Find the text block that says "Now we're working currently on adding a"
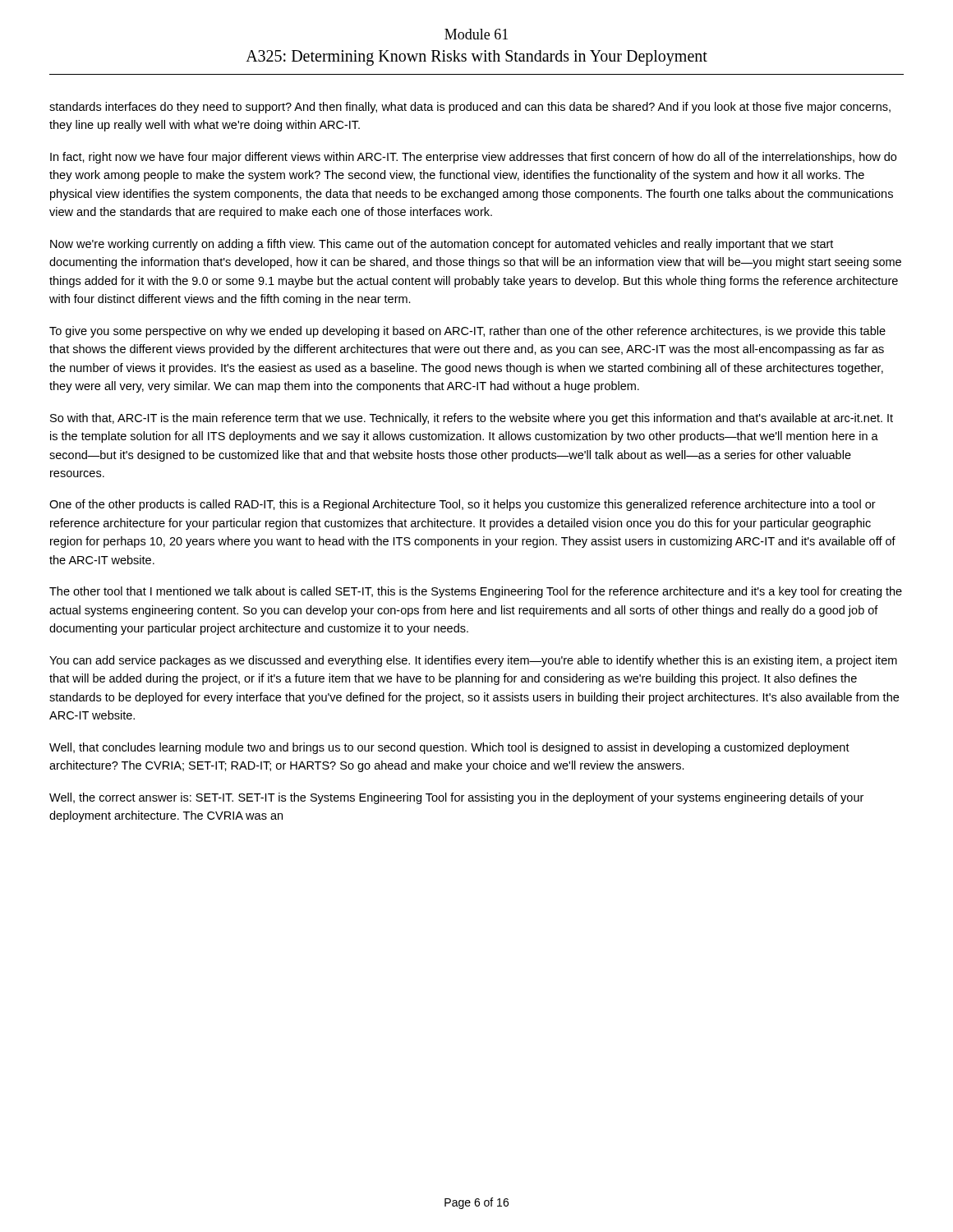 tap(476, 272)
